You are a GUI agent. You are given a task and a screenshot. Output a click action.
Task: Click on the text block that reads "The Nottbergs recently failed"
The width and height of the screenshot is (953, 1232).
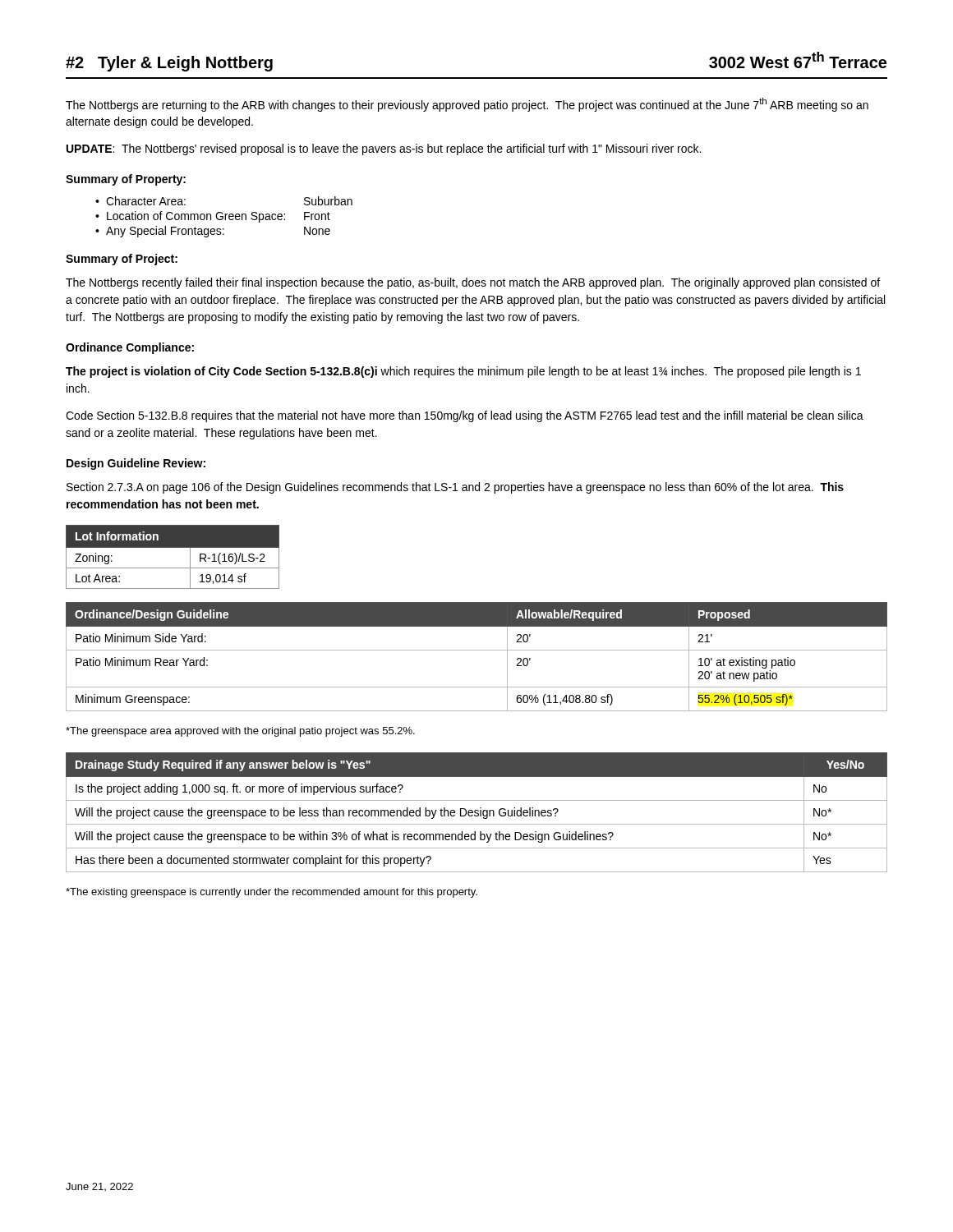pos(476,300)
